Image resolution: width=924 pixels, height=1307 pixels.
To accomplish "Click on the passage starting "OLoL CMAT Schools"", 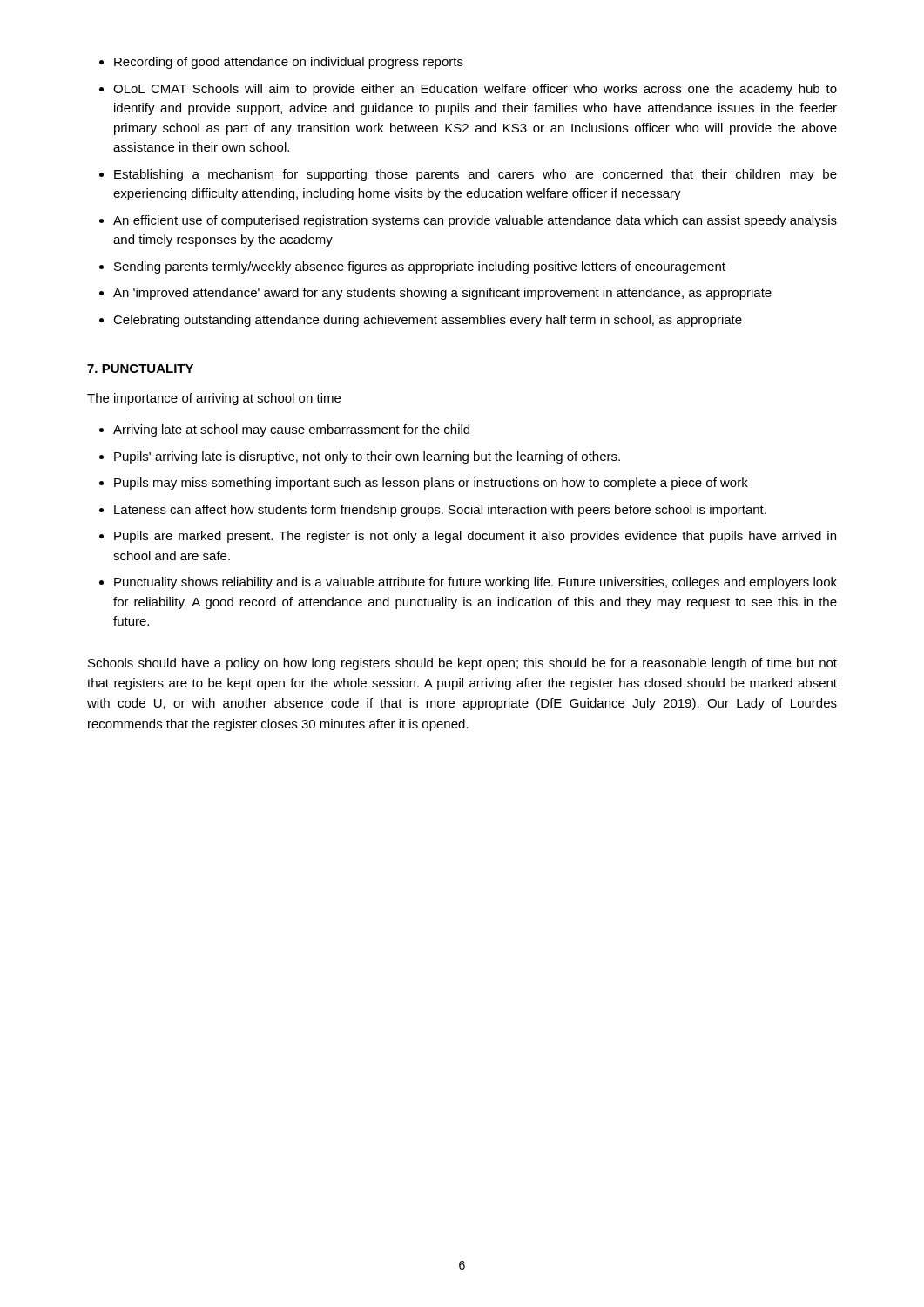I will point(475,118).
